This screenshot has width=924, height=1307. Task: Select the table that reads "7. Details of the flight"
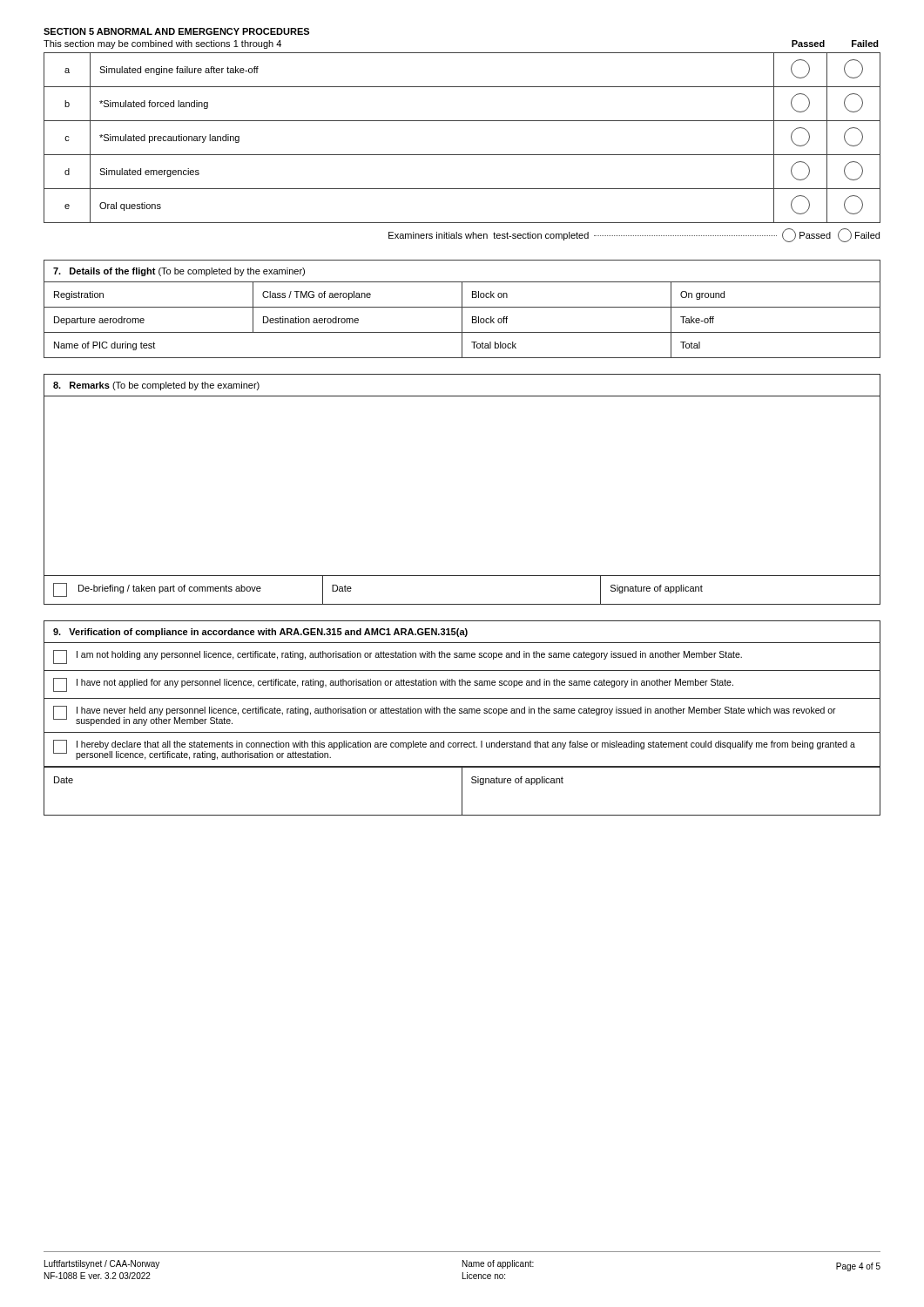462,309
